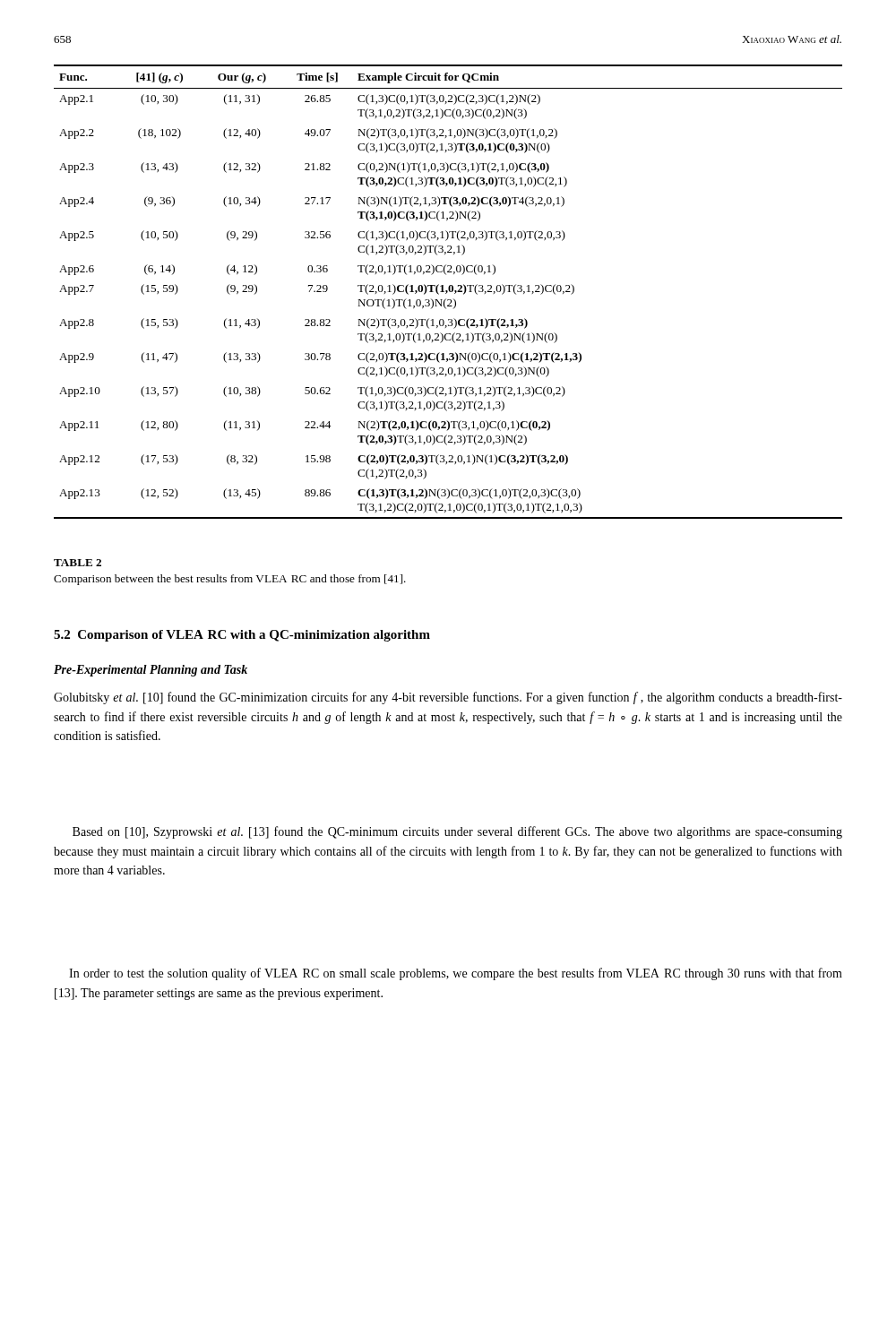Viewport: 896px width, 1344px height.
Task: Navigate to the text starting "Golubitsky et al. [10] found"
Action: click(448, 717)
